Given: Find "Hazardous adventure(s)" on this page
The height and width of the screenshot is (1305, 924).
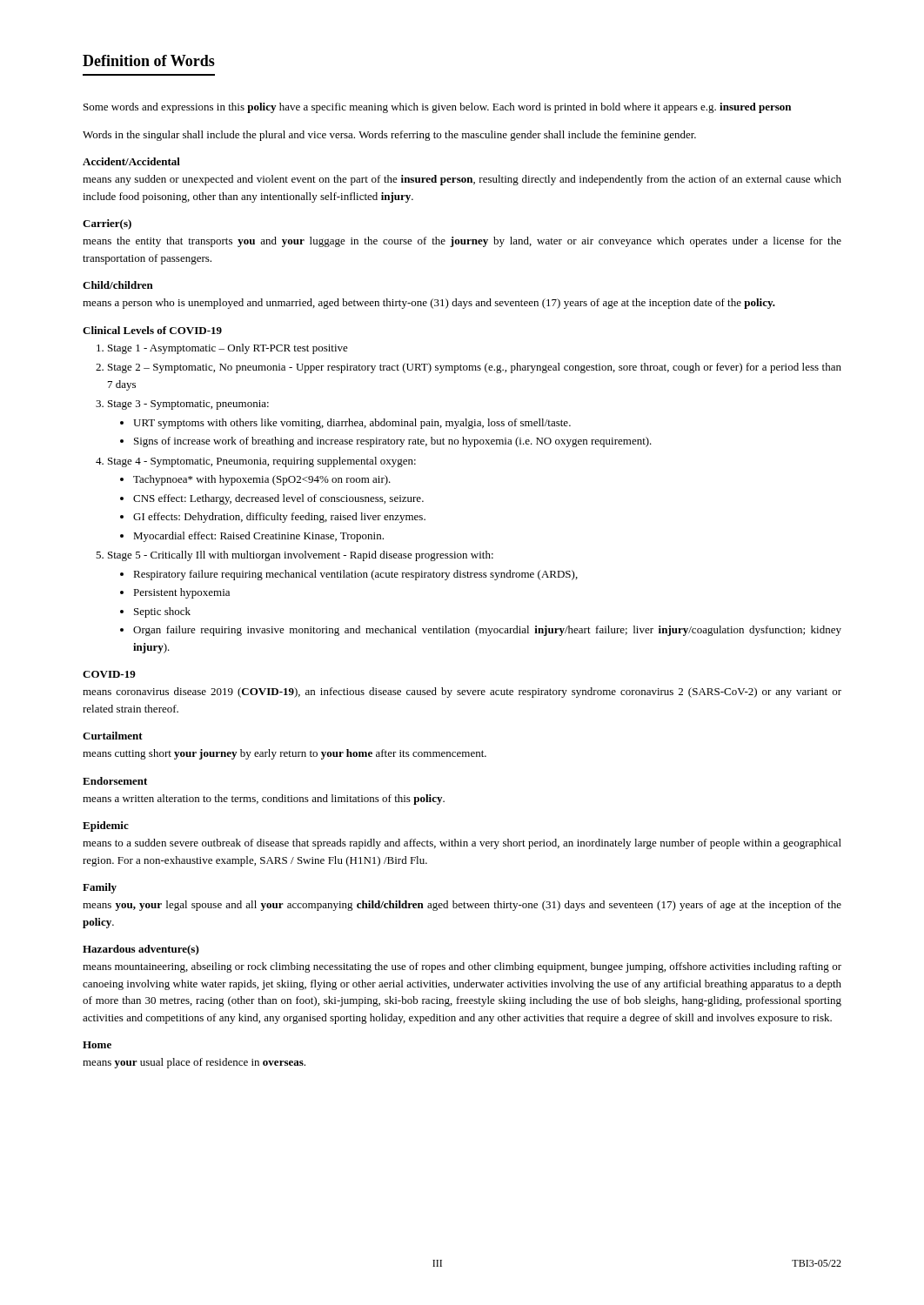Looking at the screenshot, I should coord(141,949).
